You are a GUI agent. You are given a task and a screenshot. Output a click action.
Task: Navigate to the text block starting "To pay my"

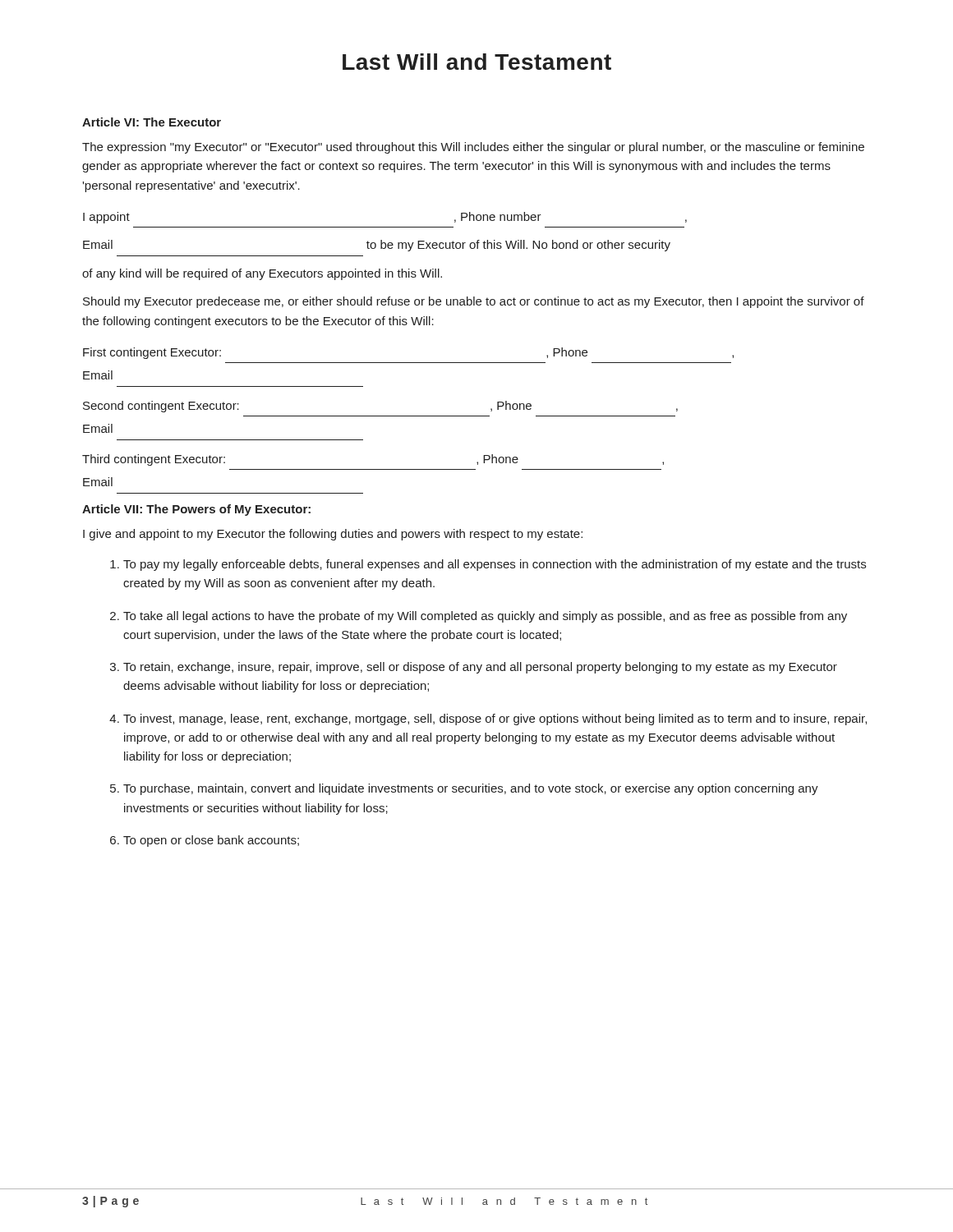click(495, 573)
